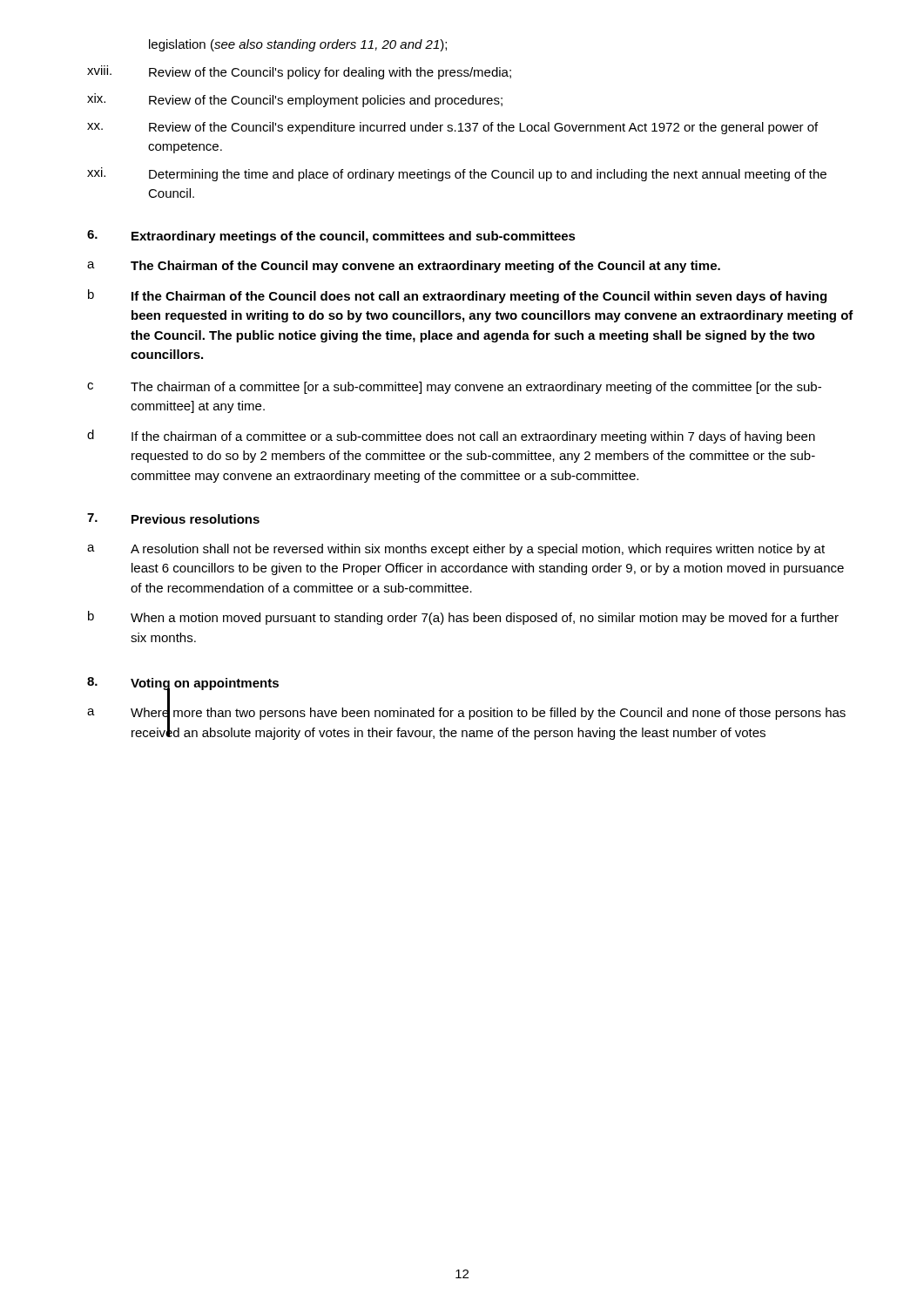Click on the section header containing "7. Previous resolutions"
Viewport: 924px width, 1307px height.
pyautogui.click(x=173, y=518)
